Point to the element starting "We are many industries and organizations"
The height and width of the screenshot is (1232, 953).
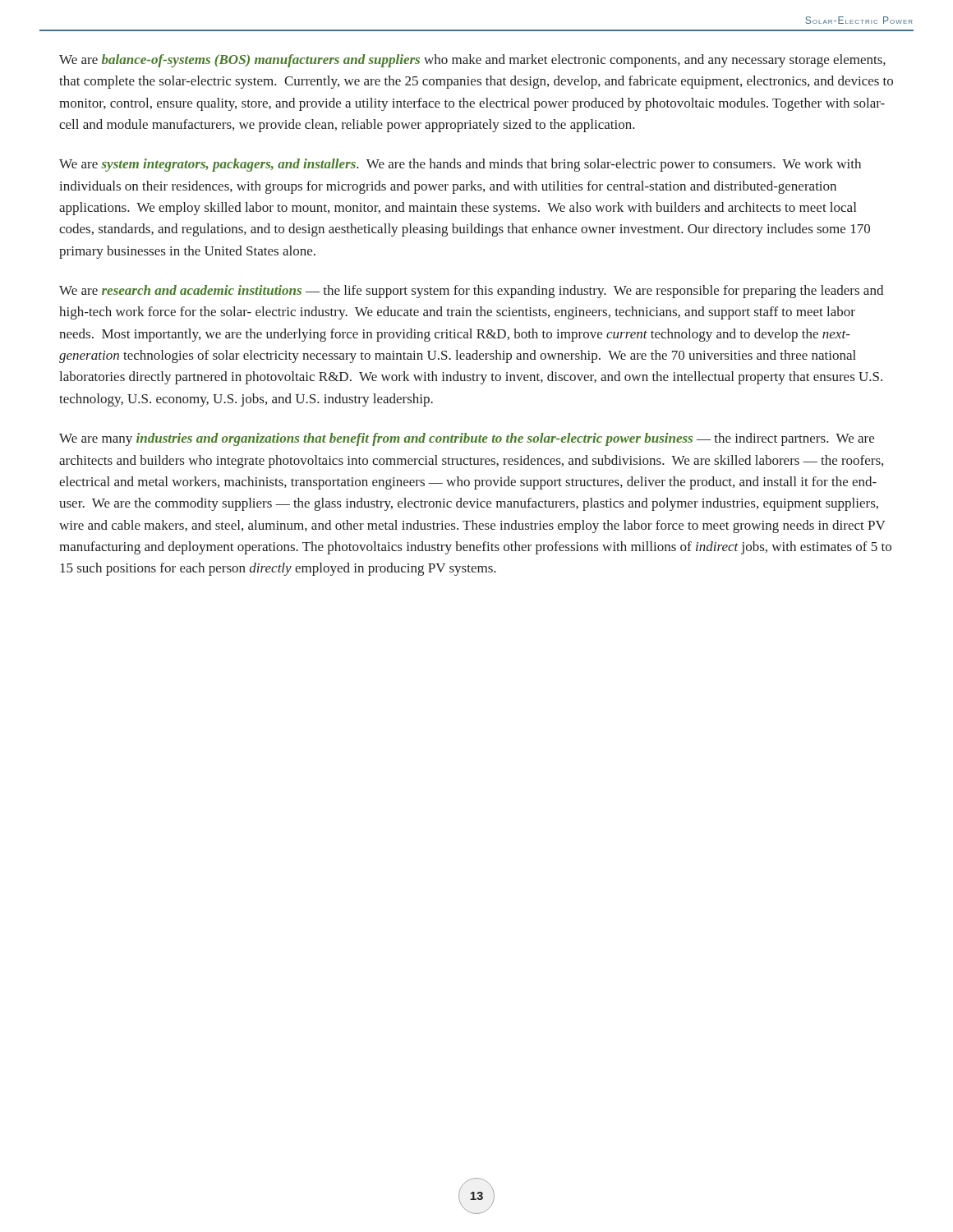pyautogui.click(x=476, y=503)
